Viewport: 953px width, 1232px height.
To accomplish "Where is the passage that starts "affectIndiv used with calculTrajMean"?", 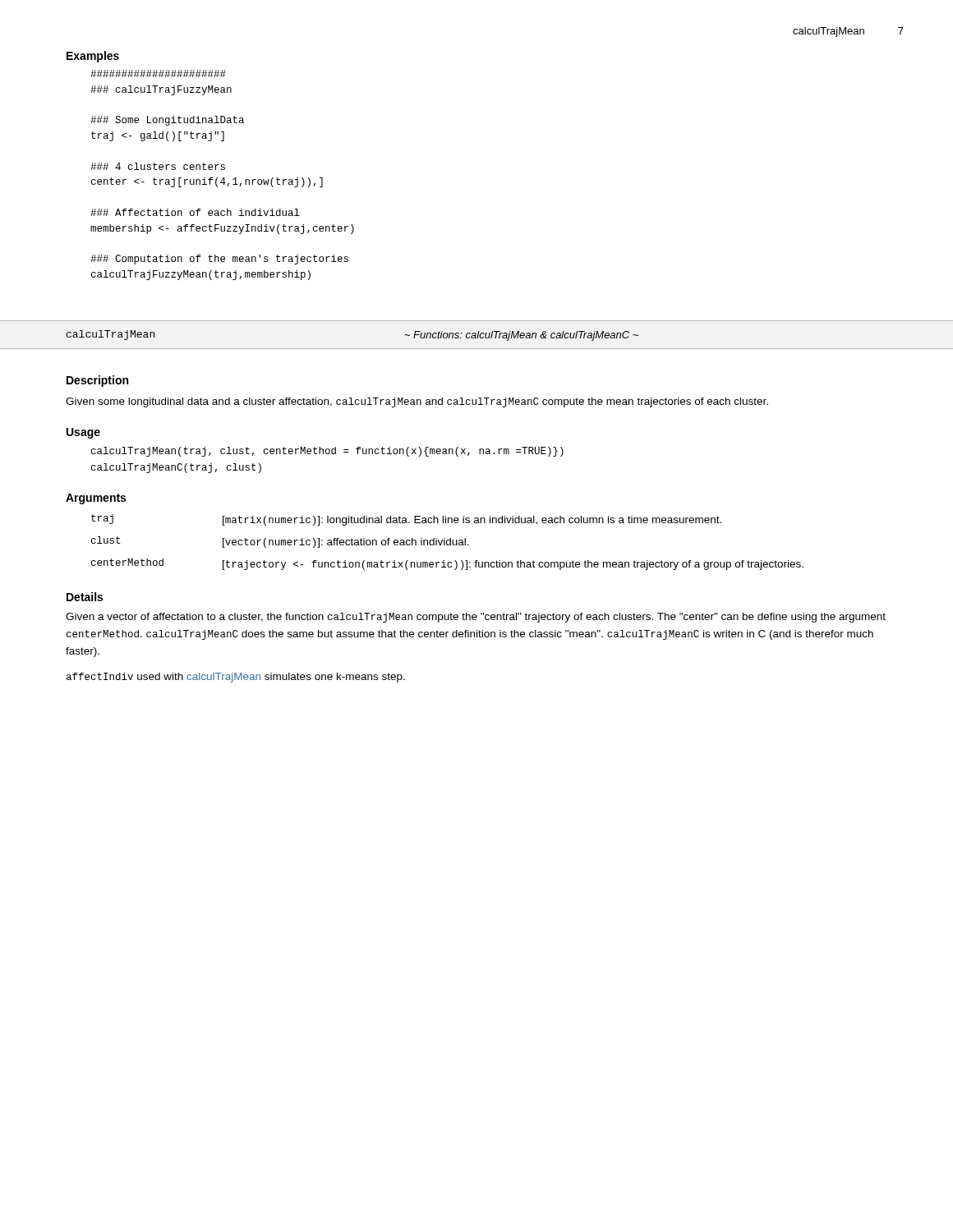I will [236, 677].
